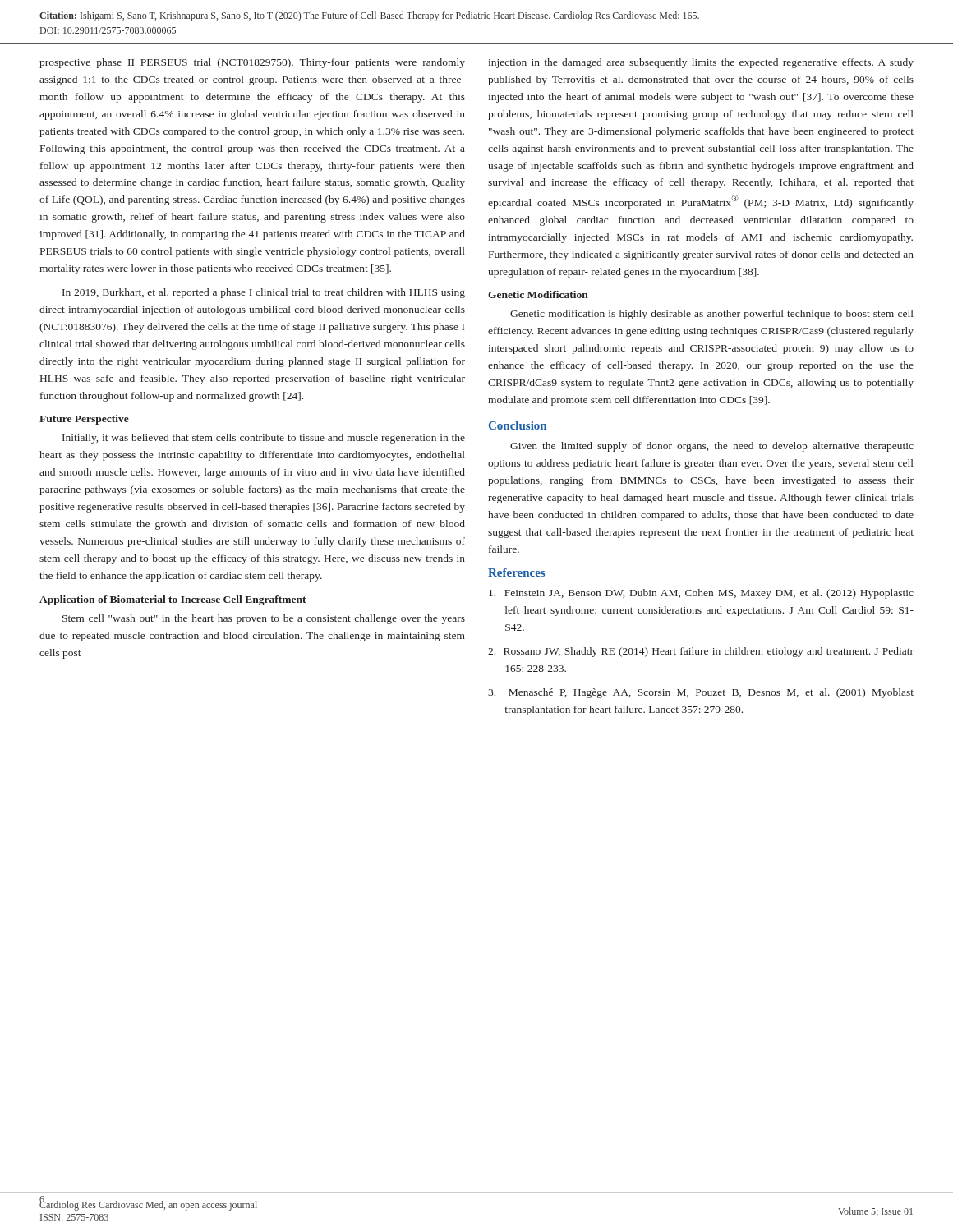Select the element starting "injection in the damaged area subsequently"
This screenshot has height=1232, width=953.
[701, 167]
